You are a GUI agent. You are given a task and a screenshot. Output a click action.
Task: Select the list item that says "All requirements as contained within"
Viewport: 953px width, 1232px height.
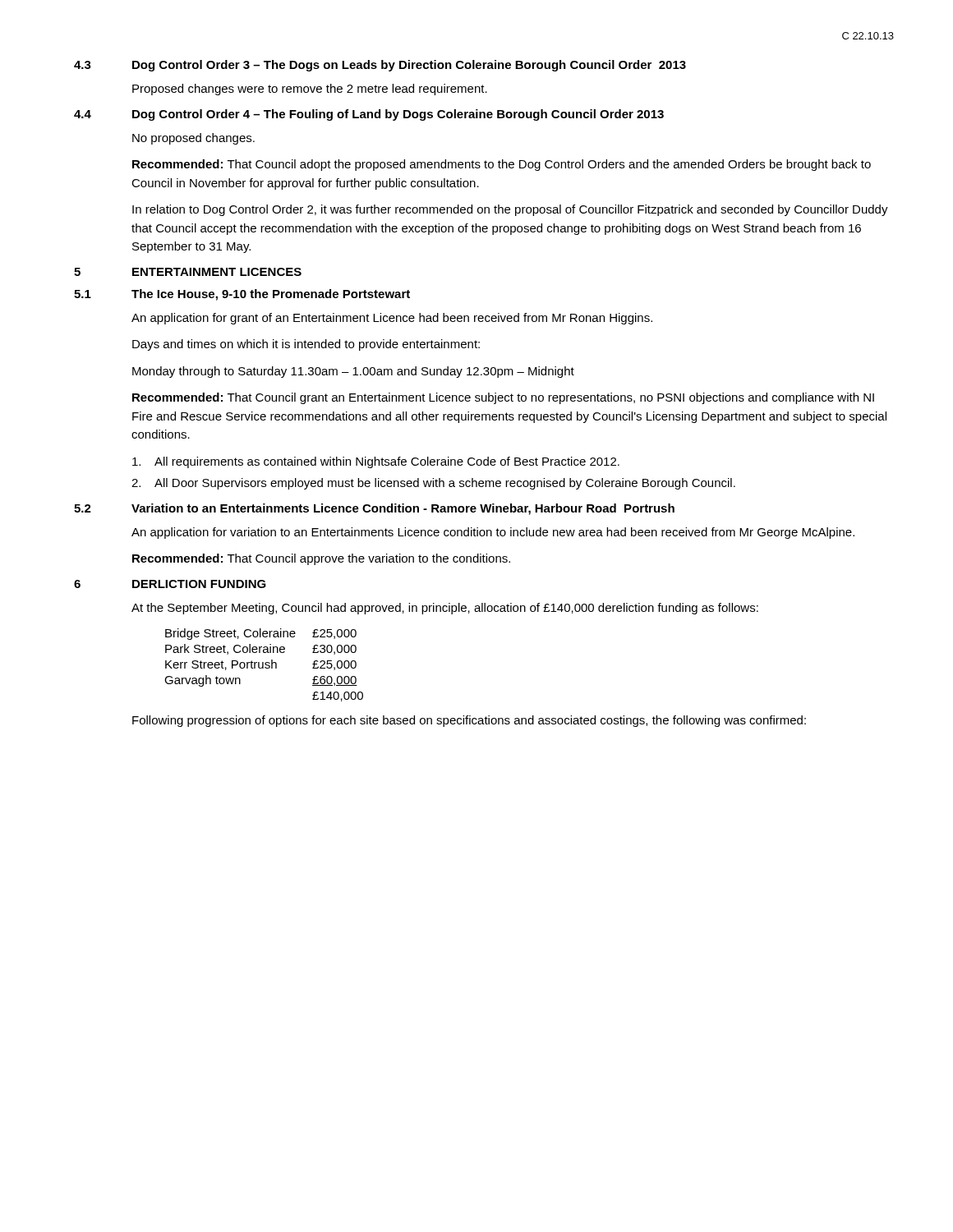513,461
